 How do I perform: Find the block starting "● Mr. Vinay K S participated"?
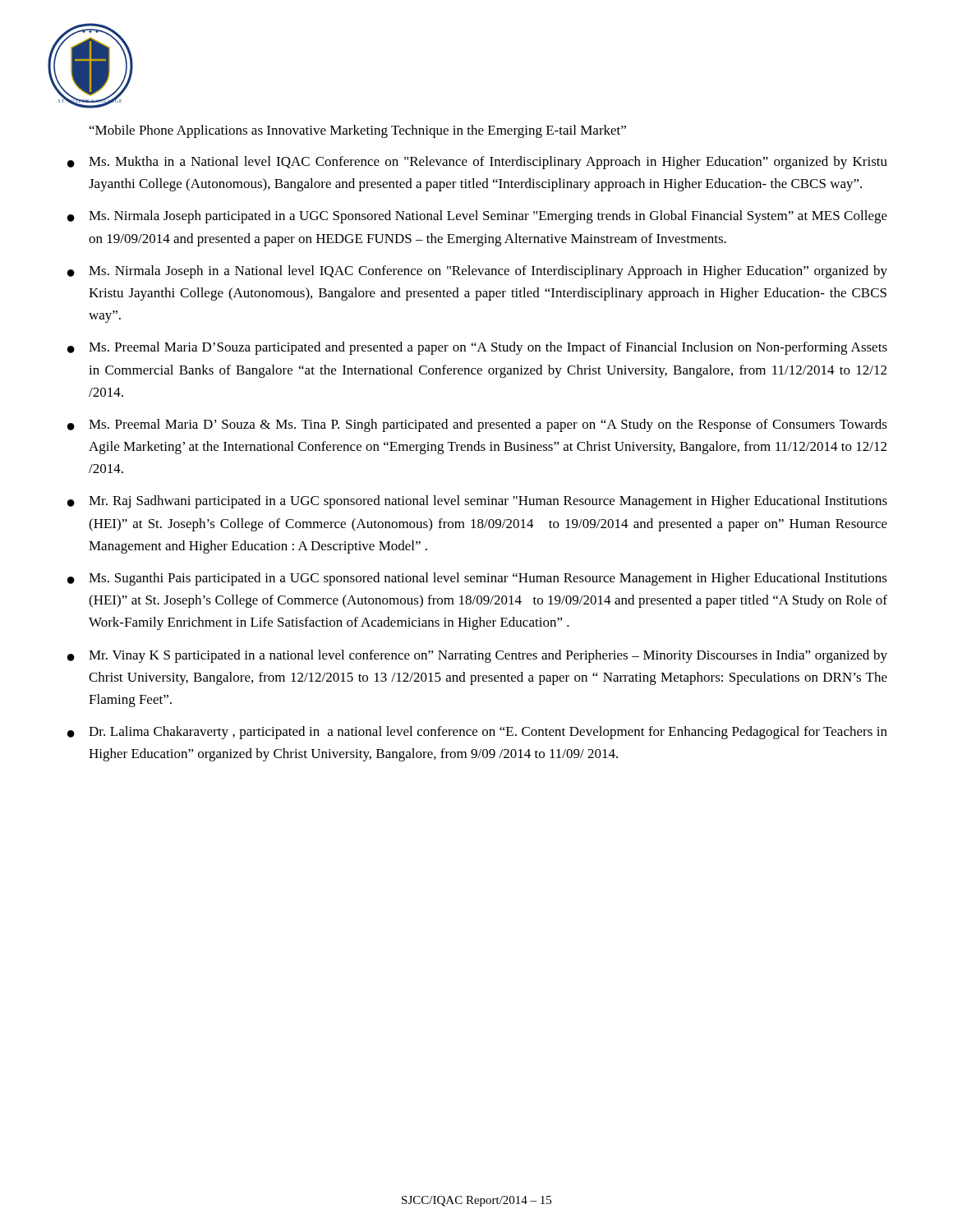[x=476, y=677]
